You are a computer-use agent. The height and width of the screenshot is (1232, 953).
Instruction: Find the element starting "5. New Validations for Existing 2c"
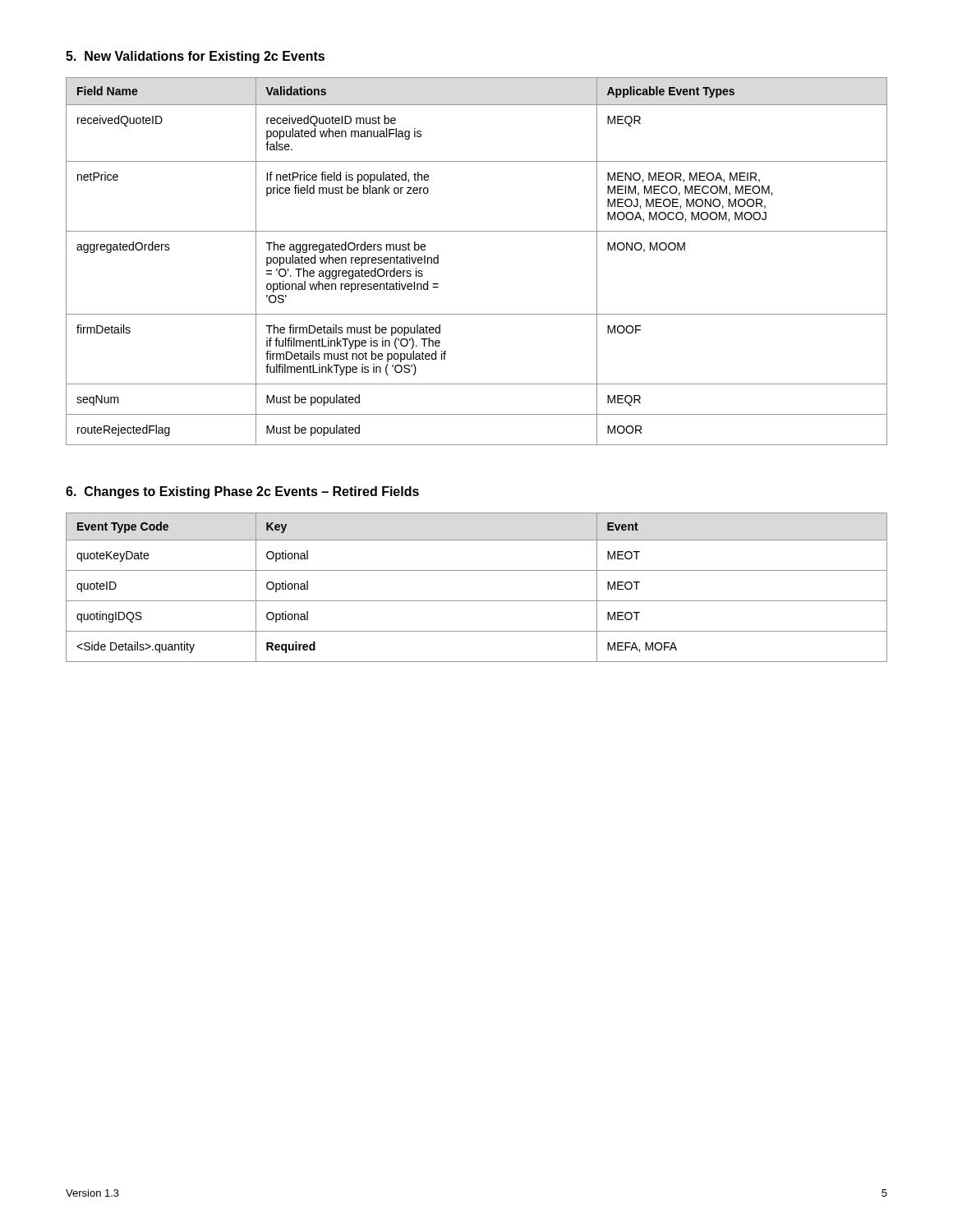(x=195, y=56)
